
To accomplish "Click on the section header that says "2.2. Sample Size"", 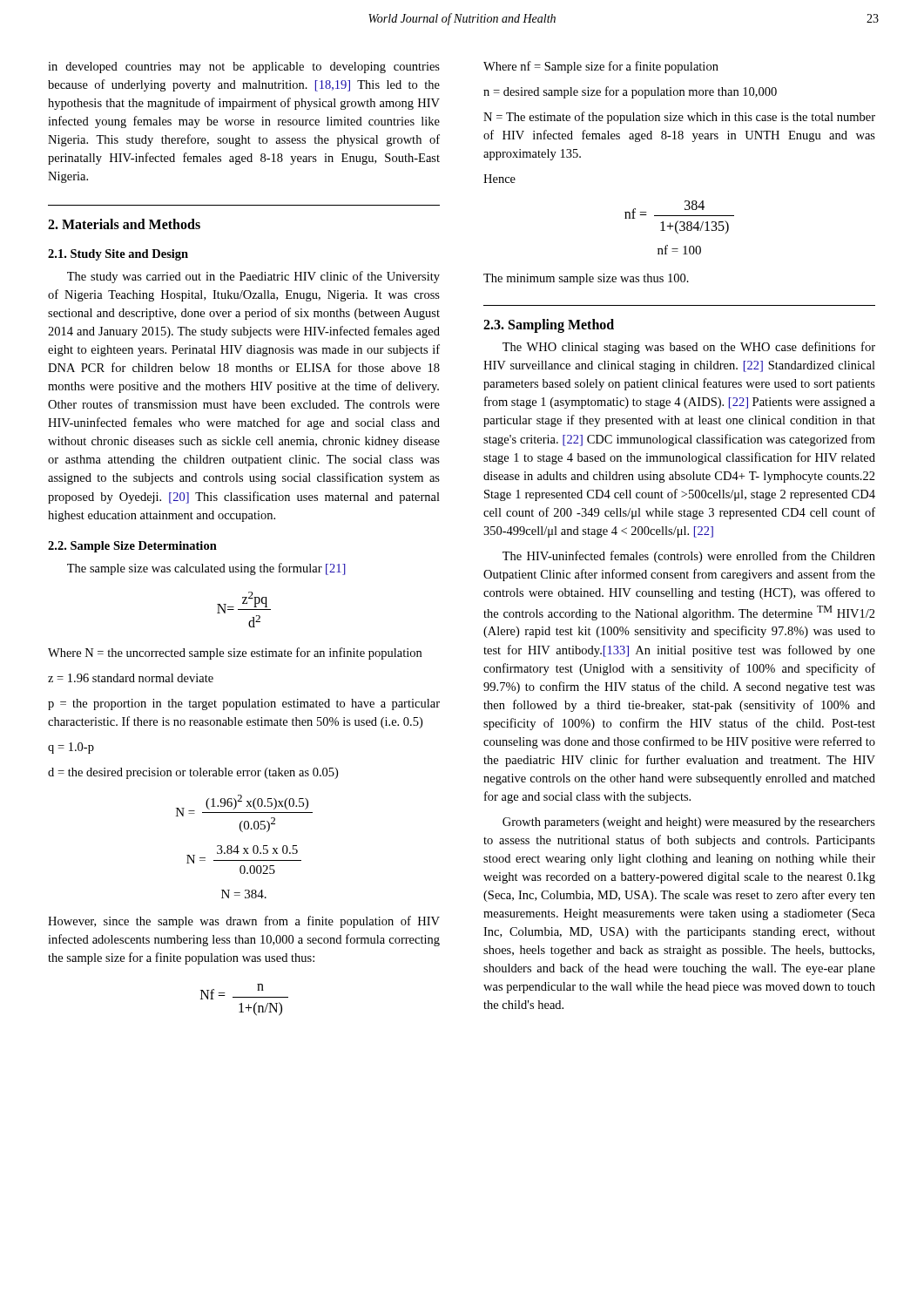I will 132,545.
